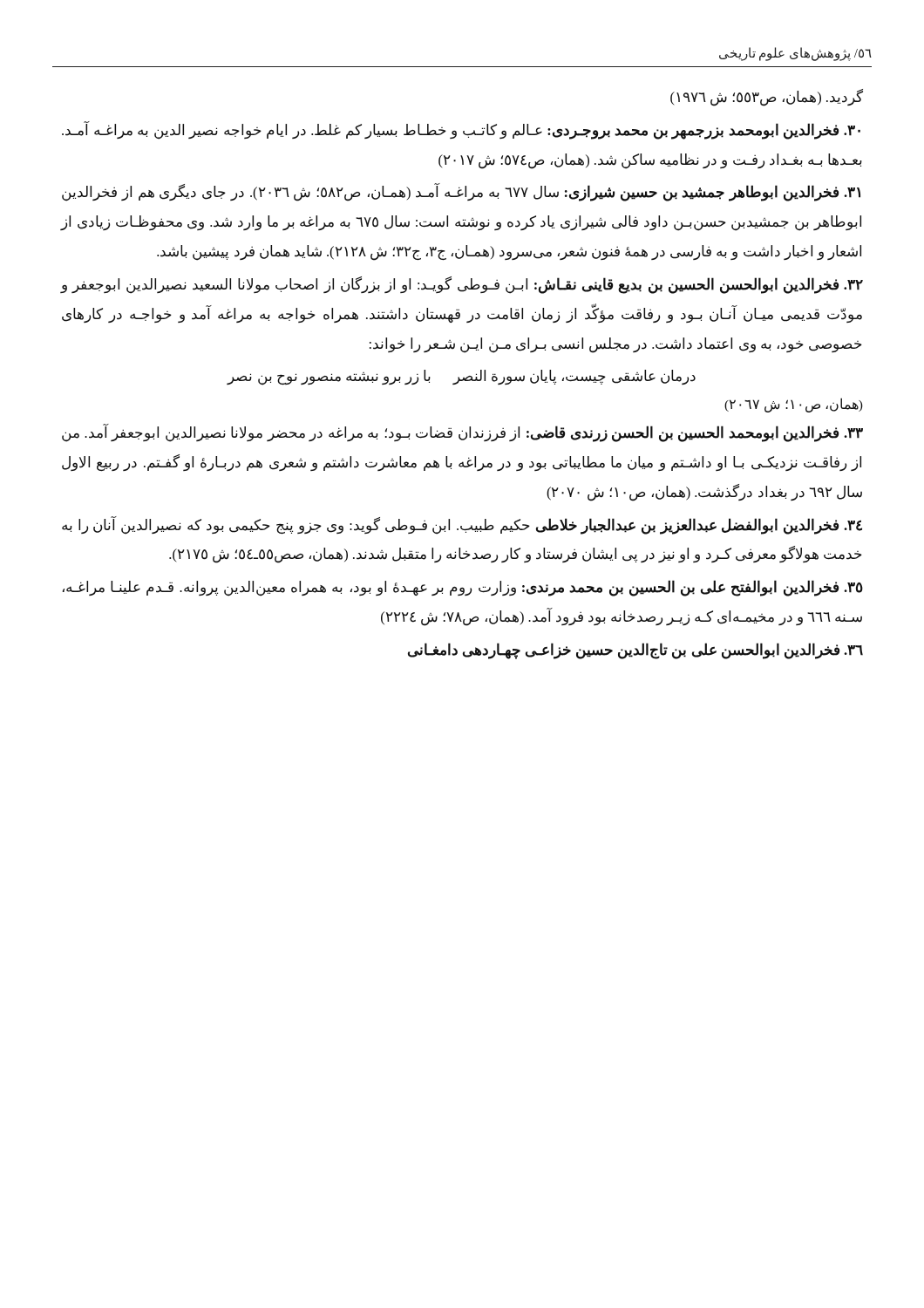Point to the text block starting "فخرالدین ابوالفضل عبدالعزیز بن عبدالجبار"
Viewport: 924px width, 1308px height.
[462, 540]
